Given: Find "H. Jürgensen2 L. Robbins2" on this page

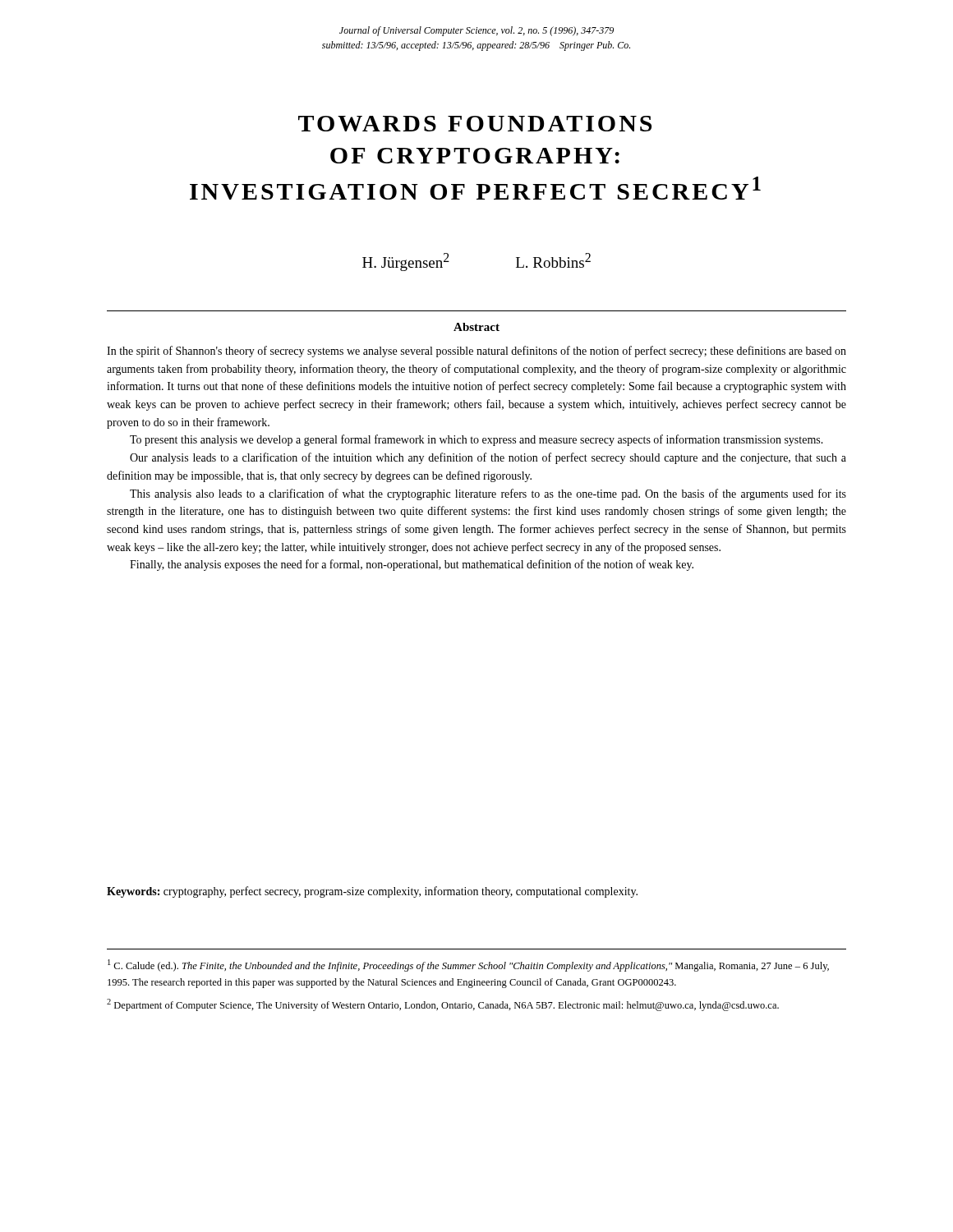Looking at the screenshot, I should coord(405,262).
